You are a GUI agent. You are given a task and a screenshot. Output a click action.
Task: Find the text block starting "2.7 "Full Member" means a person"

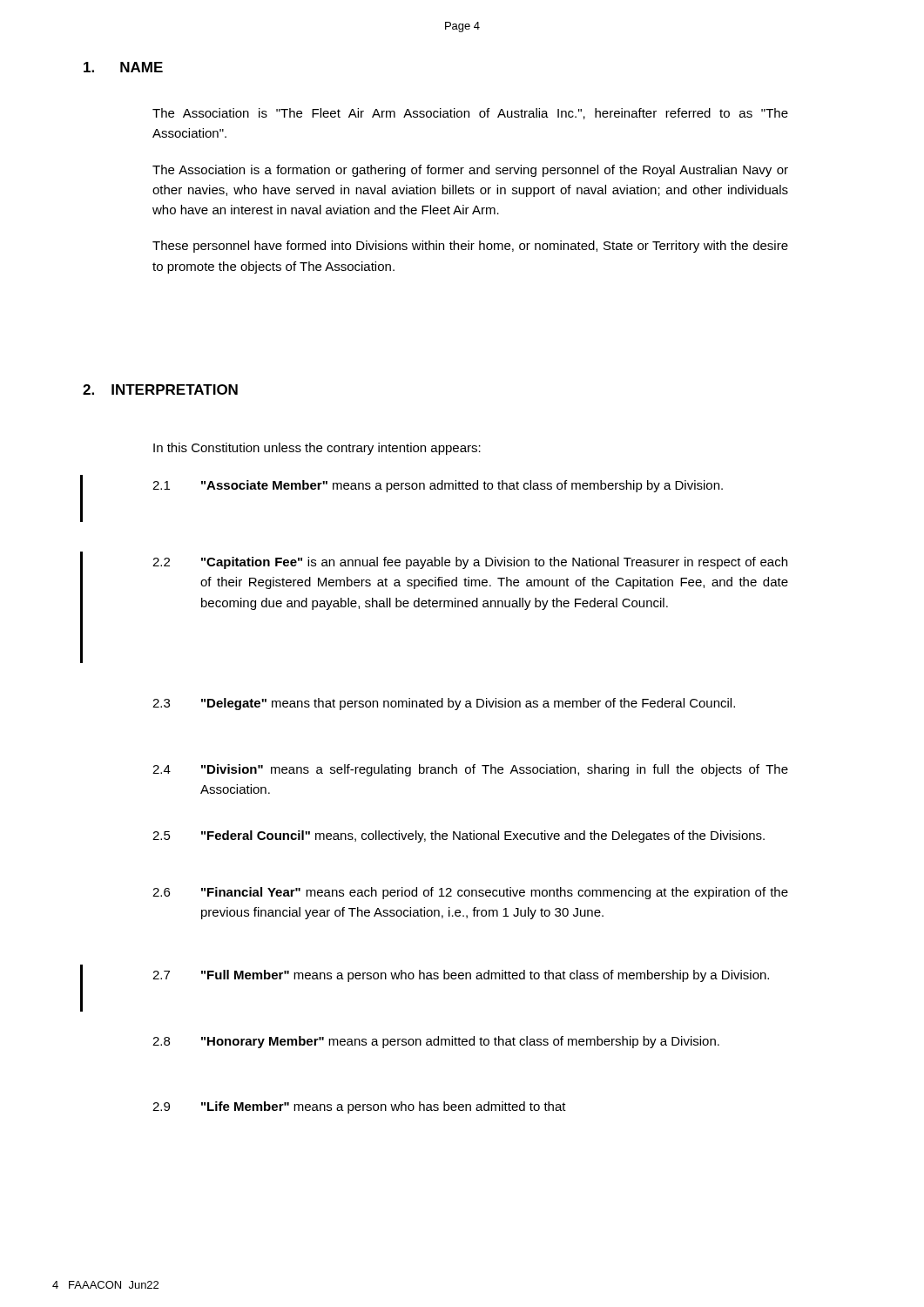click(x=461, y=975)
